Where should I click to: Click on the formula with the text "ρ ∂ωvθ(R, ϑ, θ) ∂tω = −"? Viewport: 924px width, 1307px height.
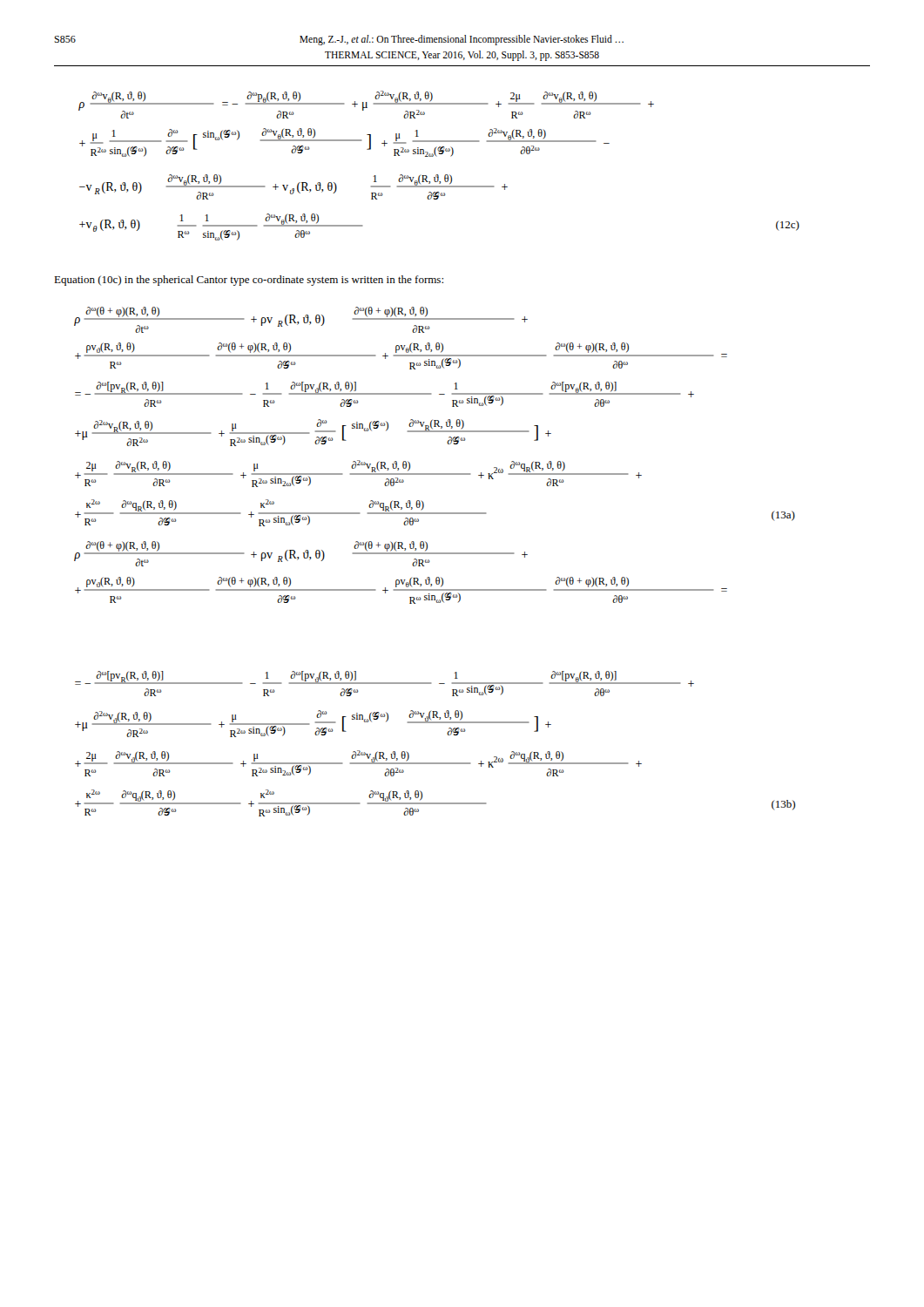point(462,167)
